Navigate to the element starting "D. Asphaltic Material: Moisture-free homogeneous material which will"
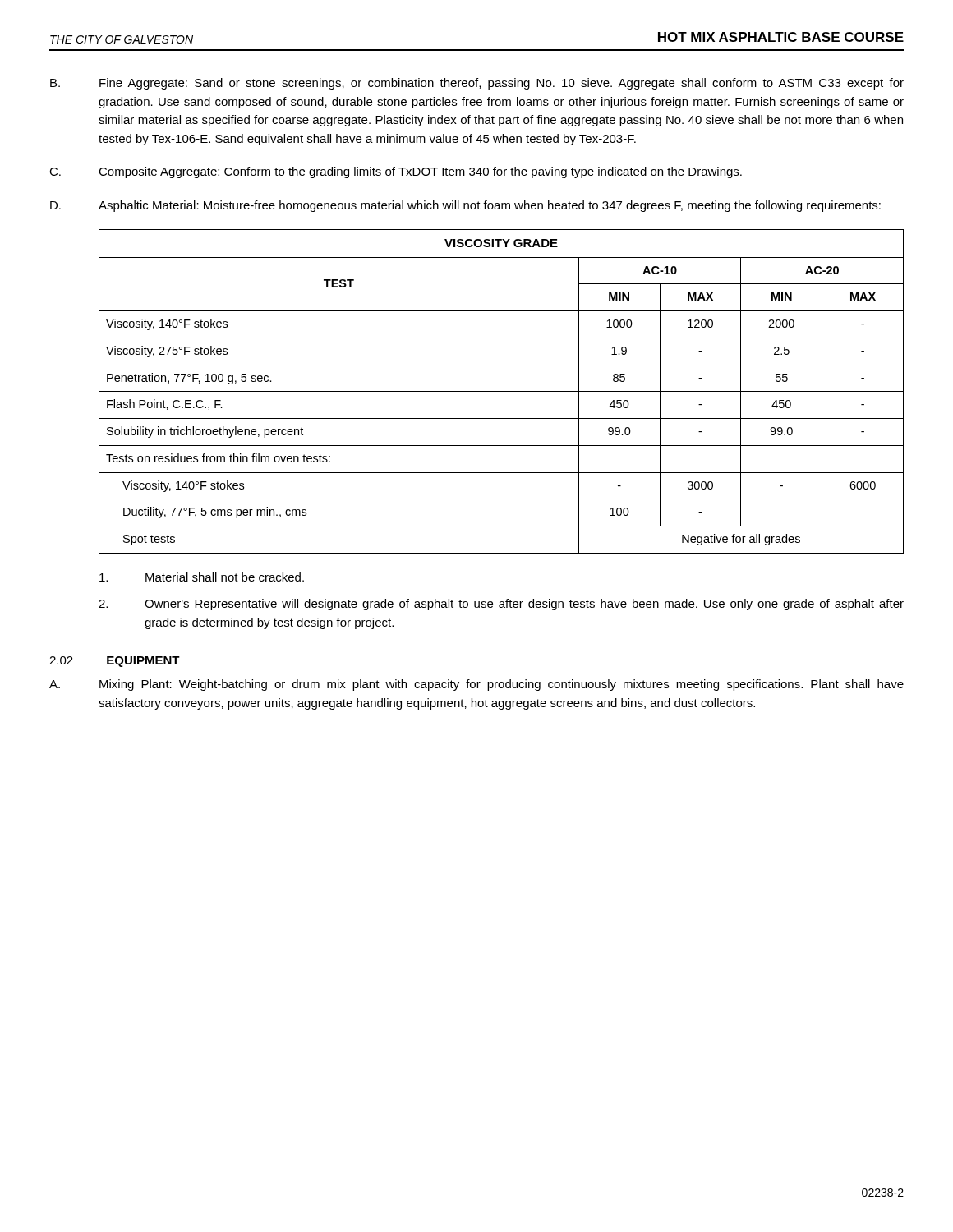 [x=476, y=415]
